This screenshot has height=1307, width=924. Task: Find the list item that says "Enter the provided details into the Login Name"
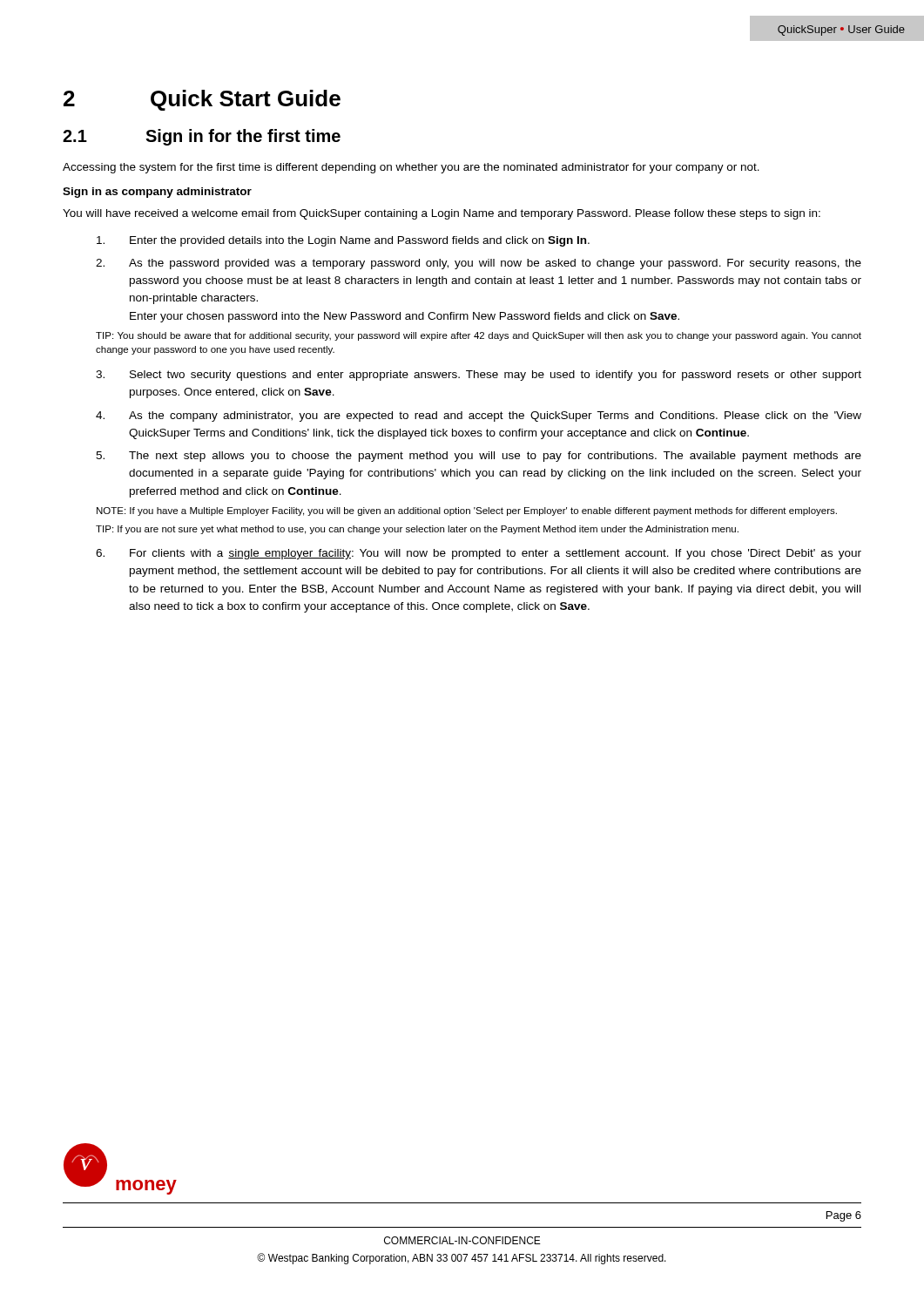point(462,240)
